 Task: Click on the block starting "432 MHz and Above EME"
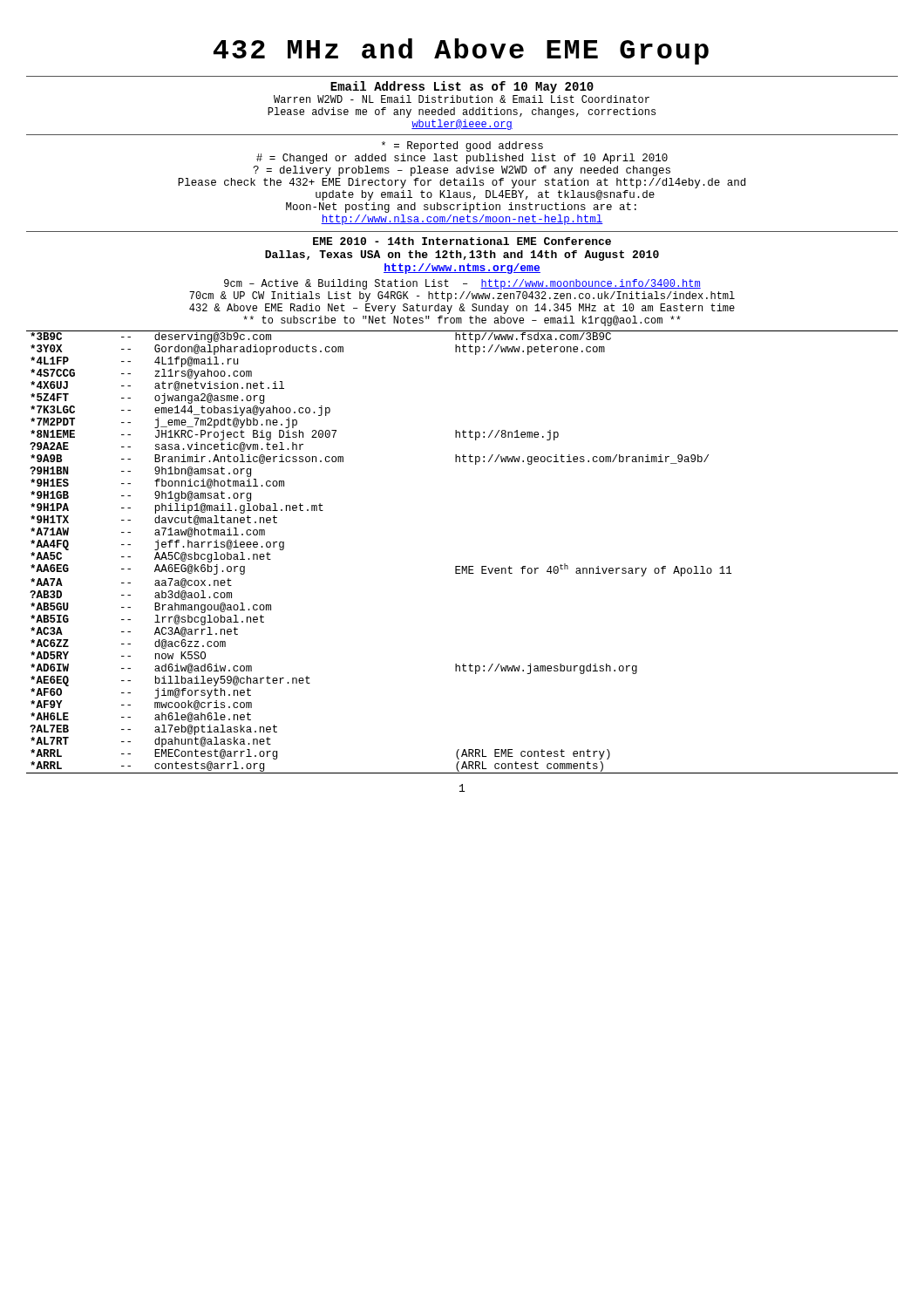[x=462, y=51]
